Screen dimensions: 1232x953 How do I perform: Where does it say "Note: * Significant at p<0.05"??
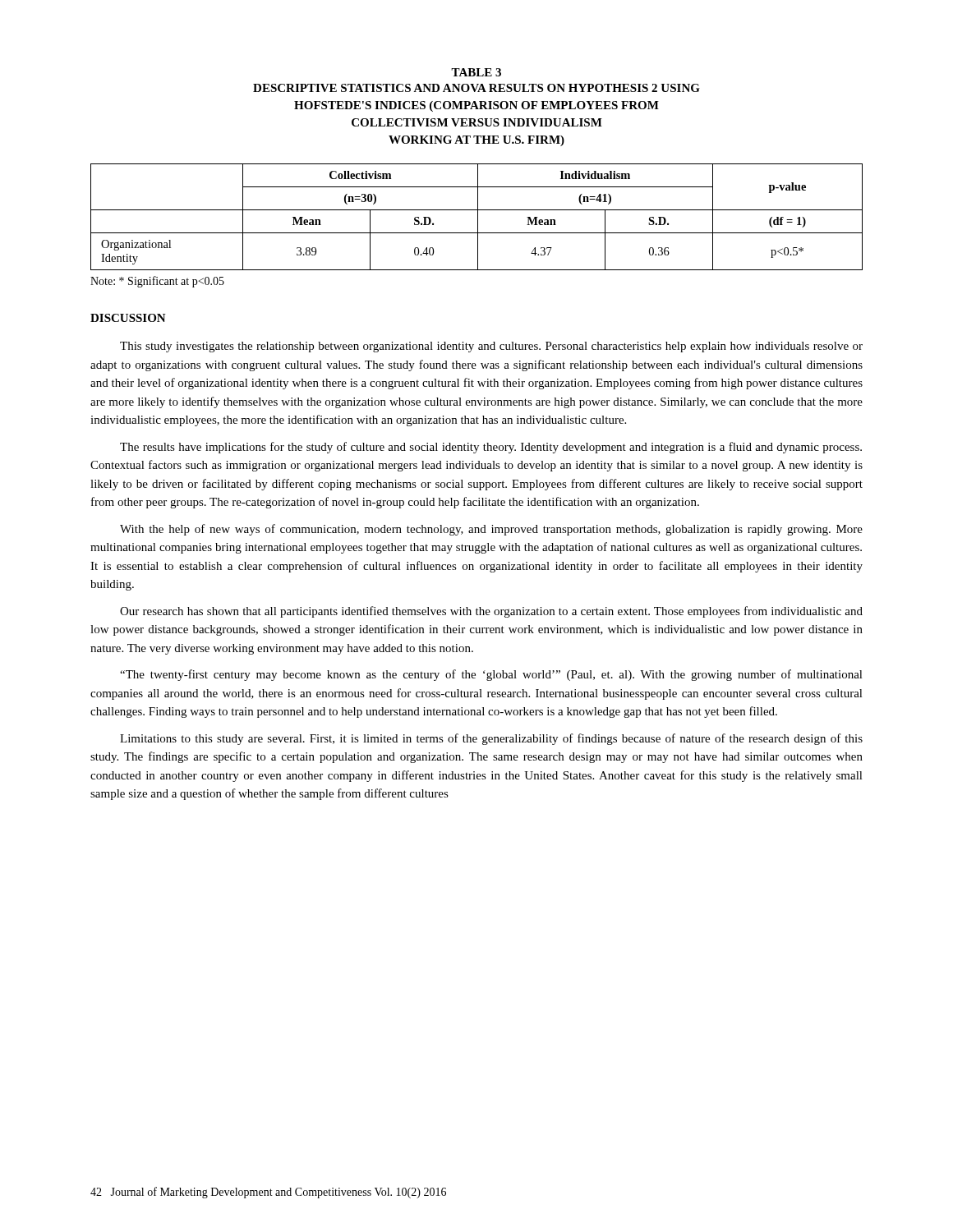pos(157,281)
